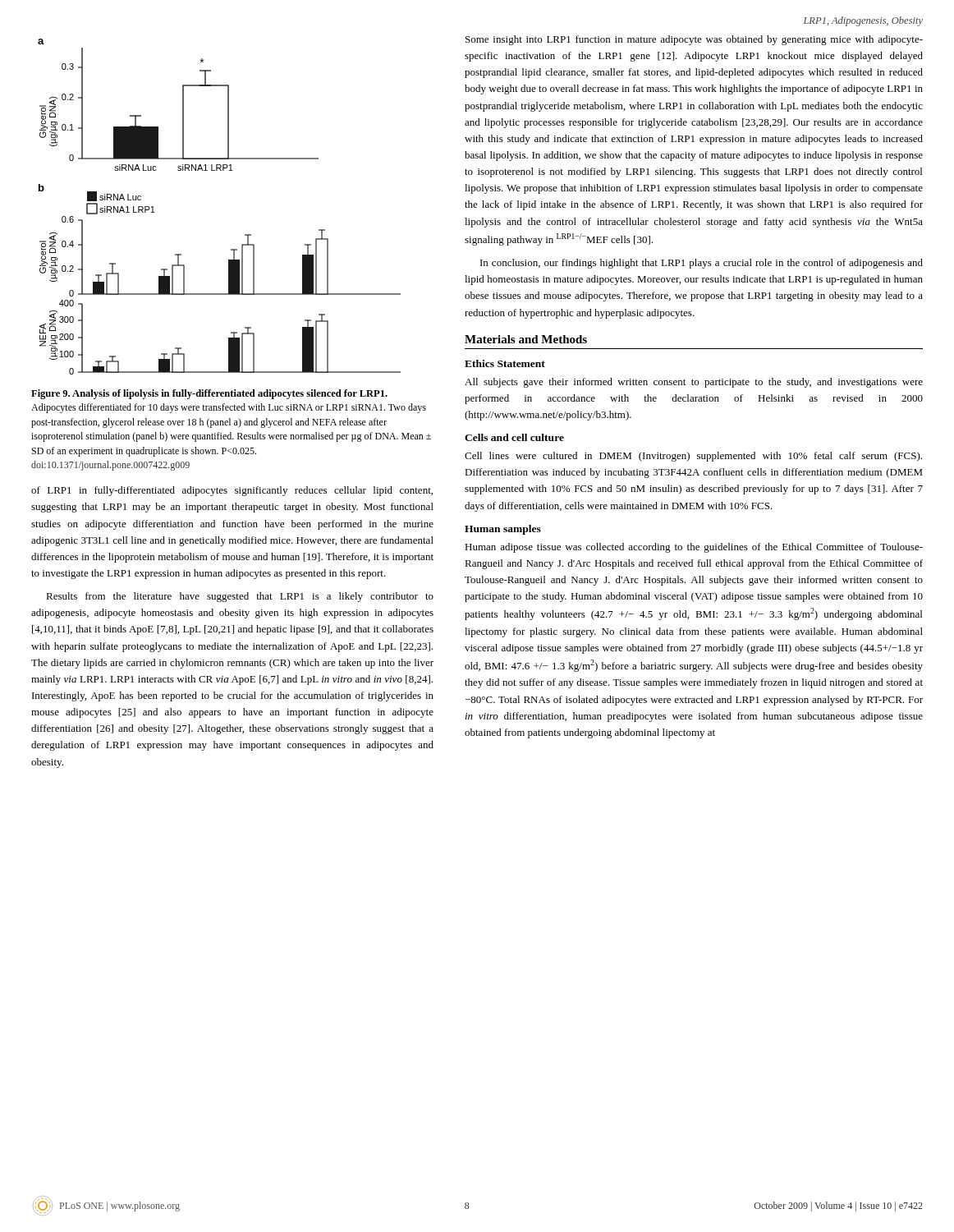Point to "Human samples"
Screen dimensions: 1232x954
(x=503, y=528)
